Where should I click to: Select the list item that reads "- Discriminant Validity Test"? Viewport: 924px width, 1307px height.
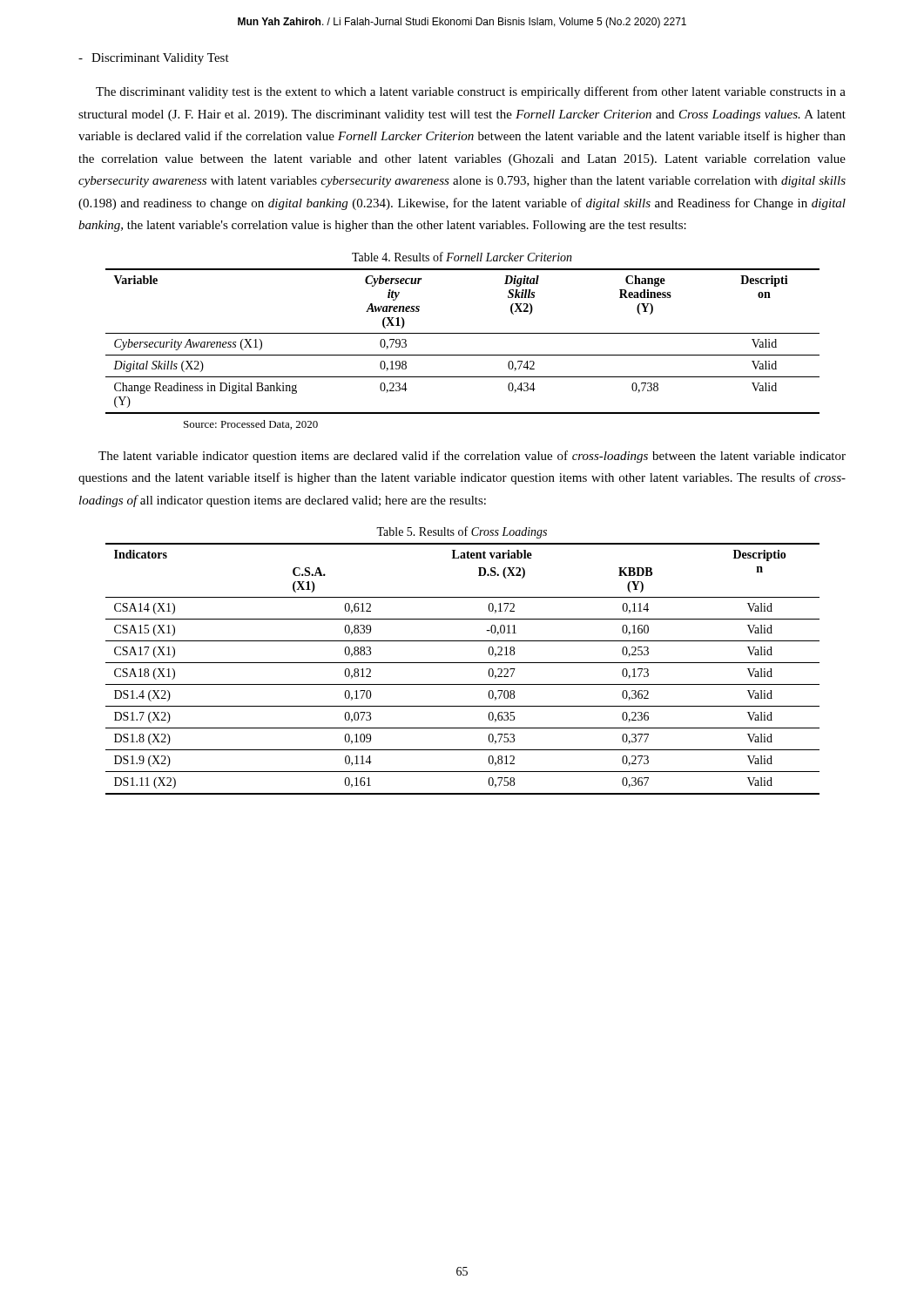pos(154,58)
